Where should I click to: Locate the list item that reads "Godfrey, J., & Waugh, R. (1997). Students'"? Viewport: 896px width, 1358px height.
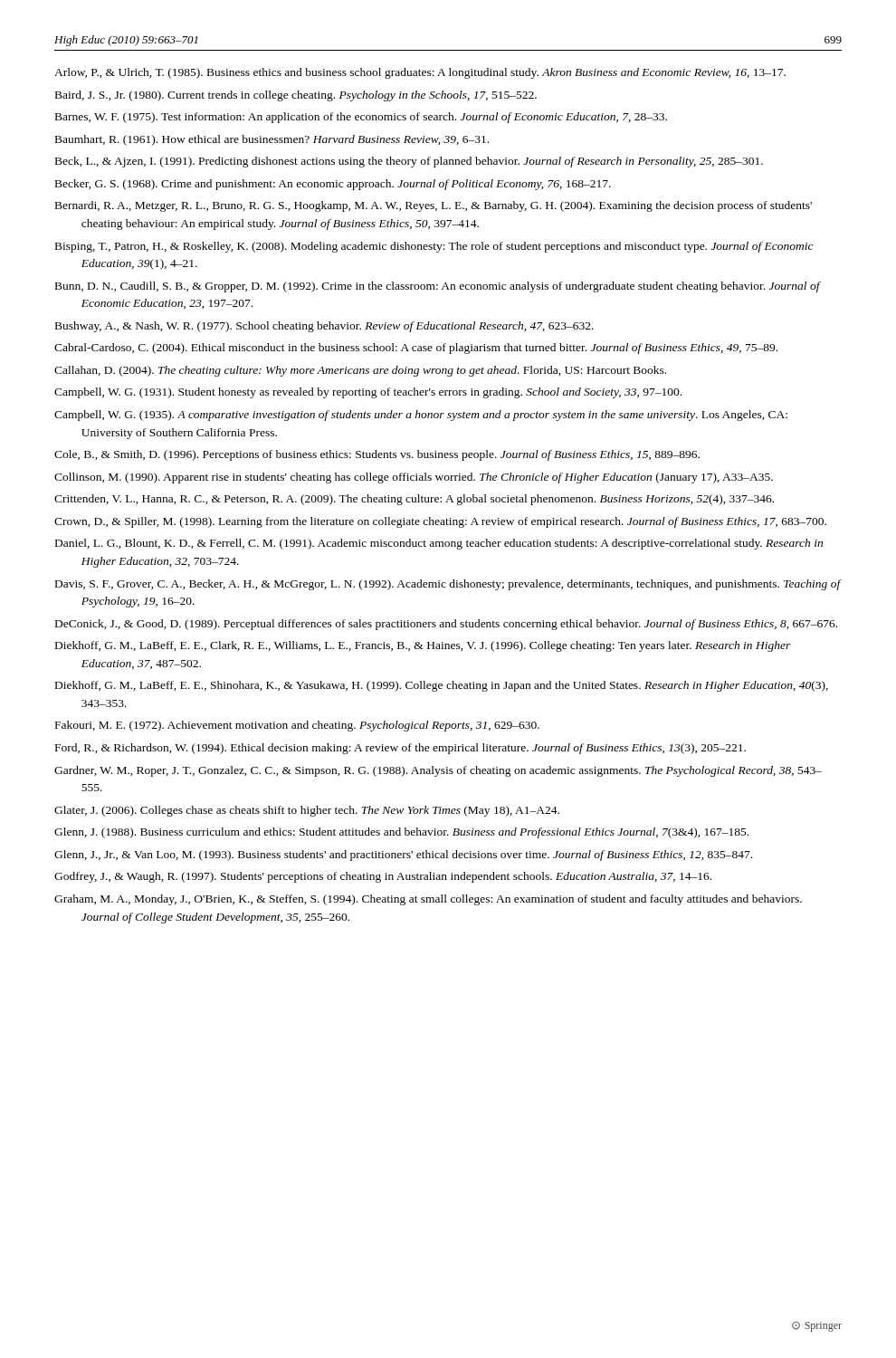(383, 876)
